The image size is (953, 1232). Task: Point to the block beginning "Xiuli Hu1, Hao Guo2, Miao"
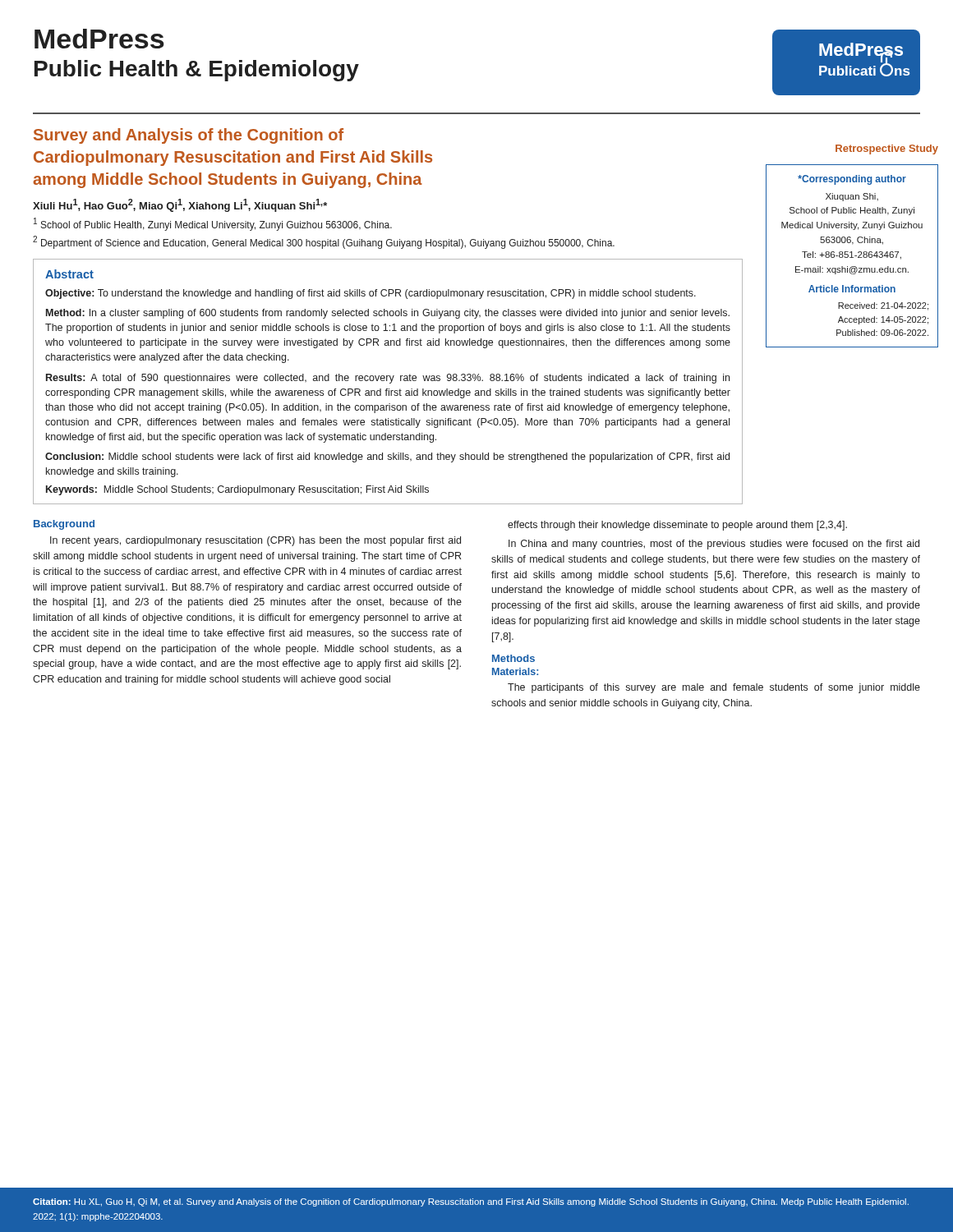click(180, 205)
